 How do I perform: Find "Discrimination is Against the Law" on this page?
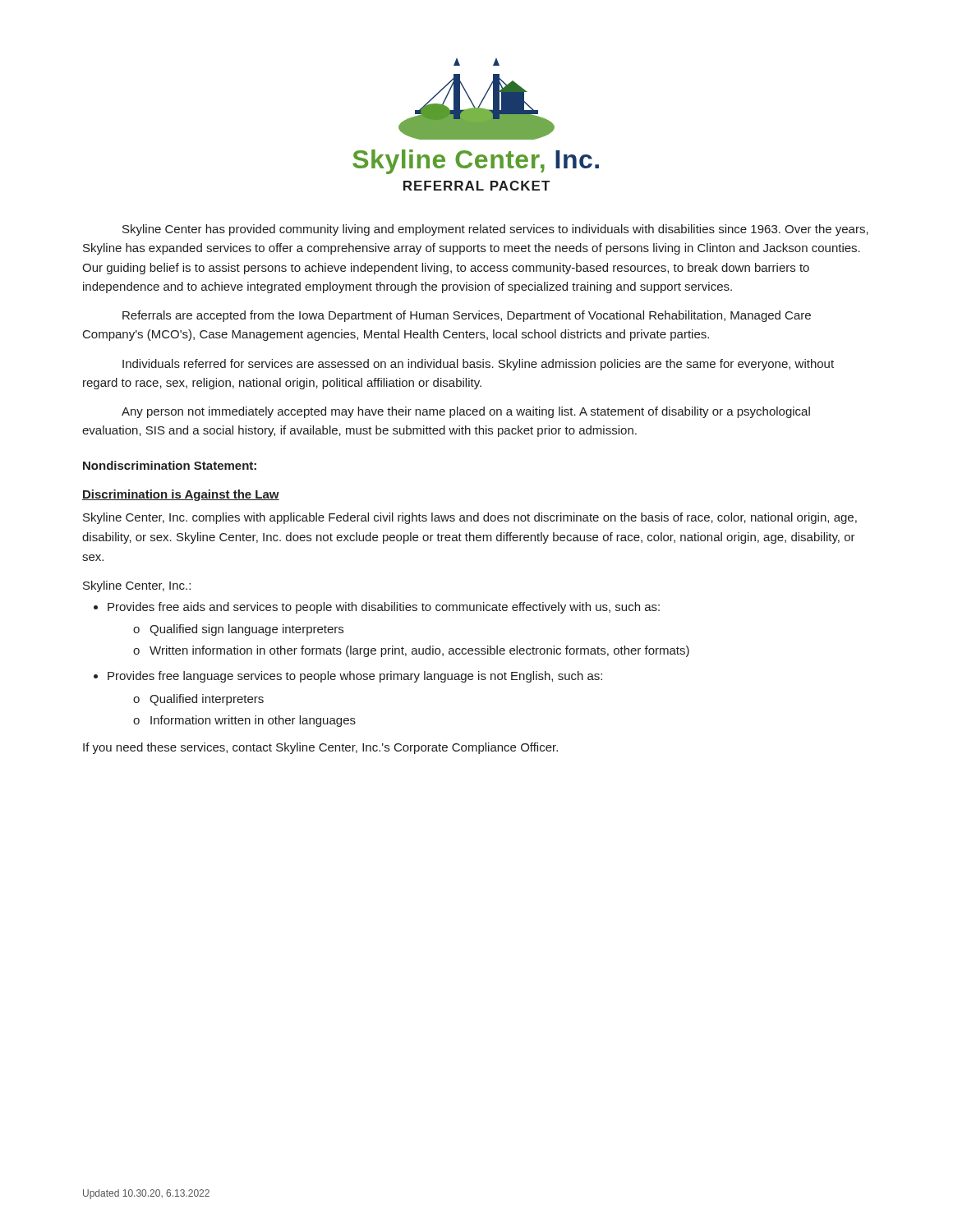pyautogui.click(x=181, y=494)
